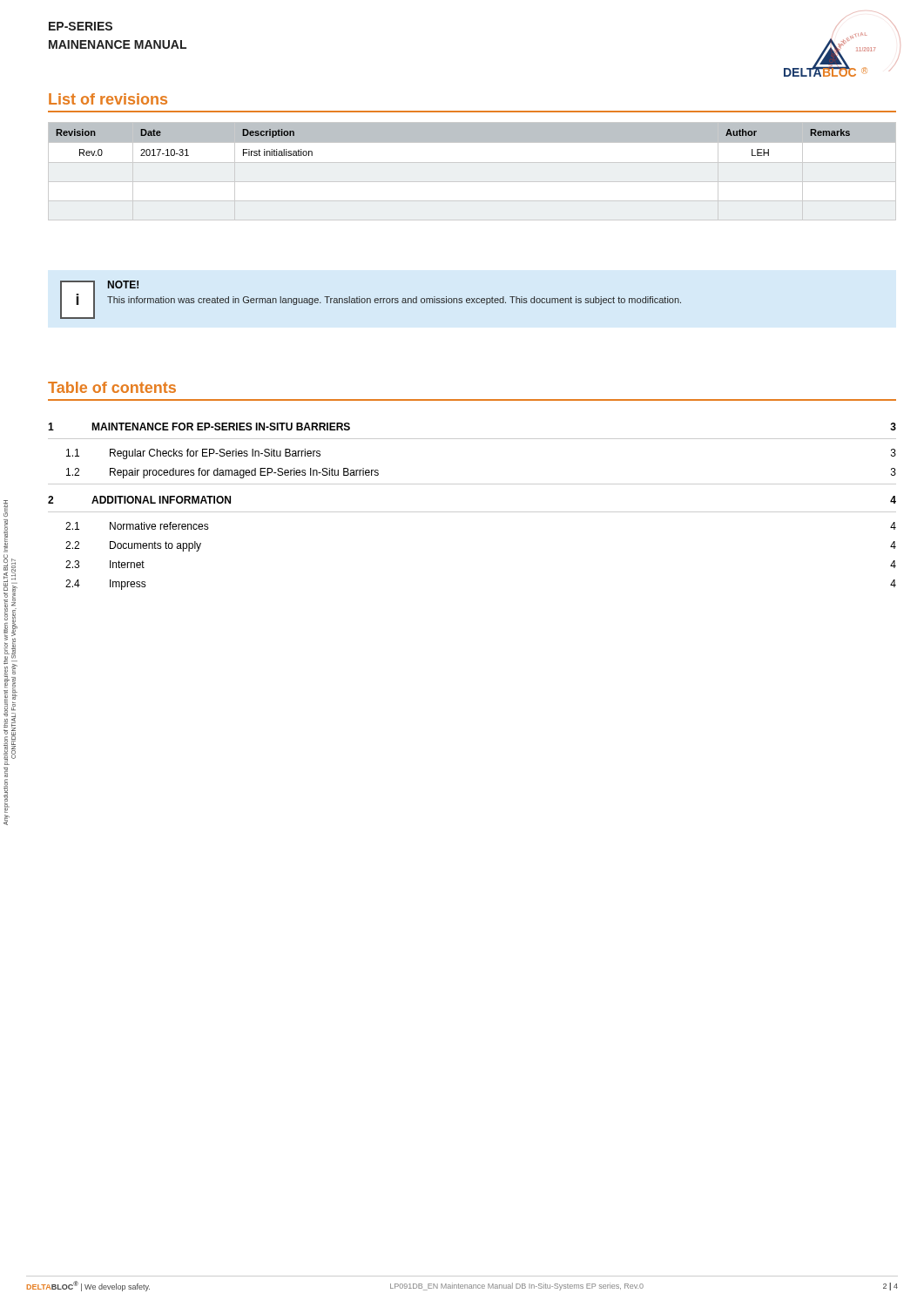
Task: Find "List of revisions" on this page
Action: tap(472, 101)
